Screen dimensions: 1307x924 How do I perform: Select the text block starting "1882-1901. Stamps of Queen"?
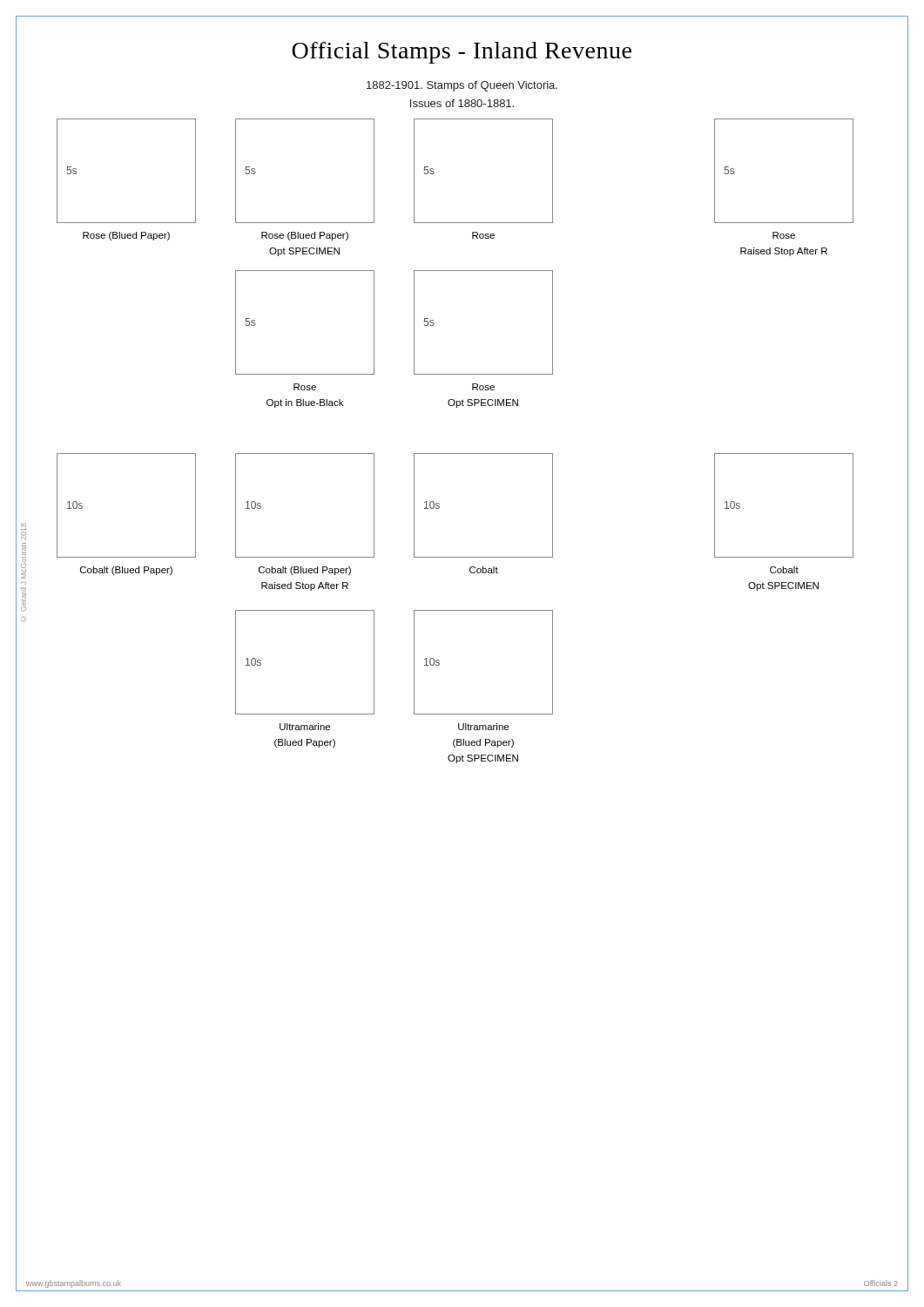click(462, 94)
